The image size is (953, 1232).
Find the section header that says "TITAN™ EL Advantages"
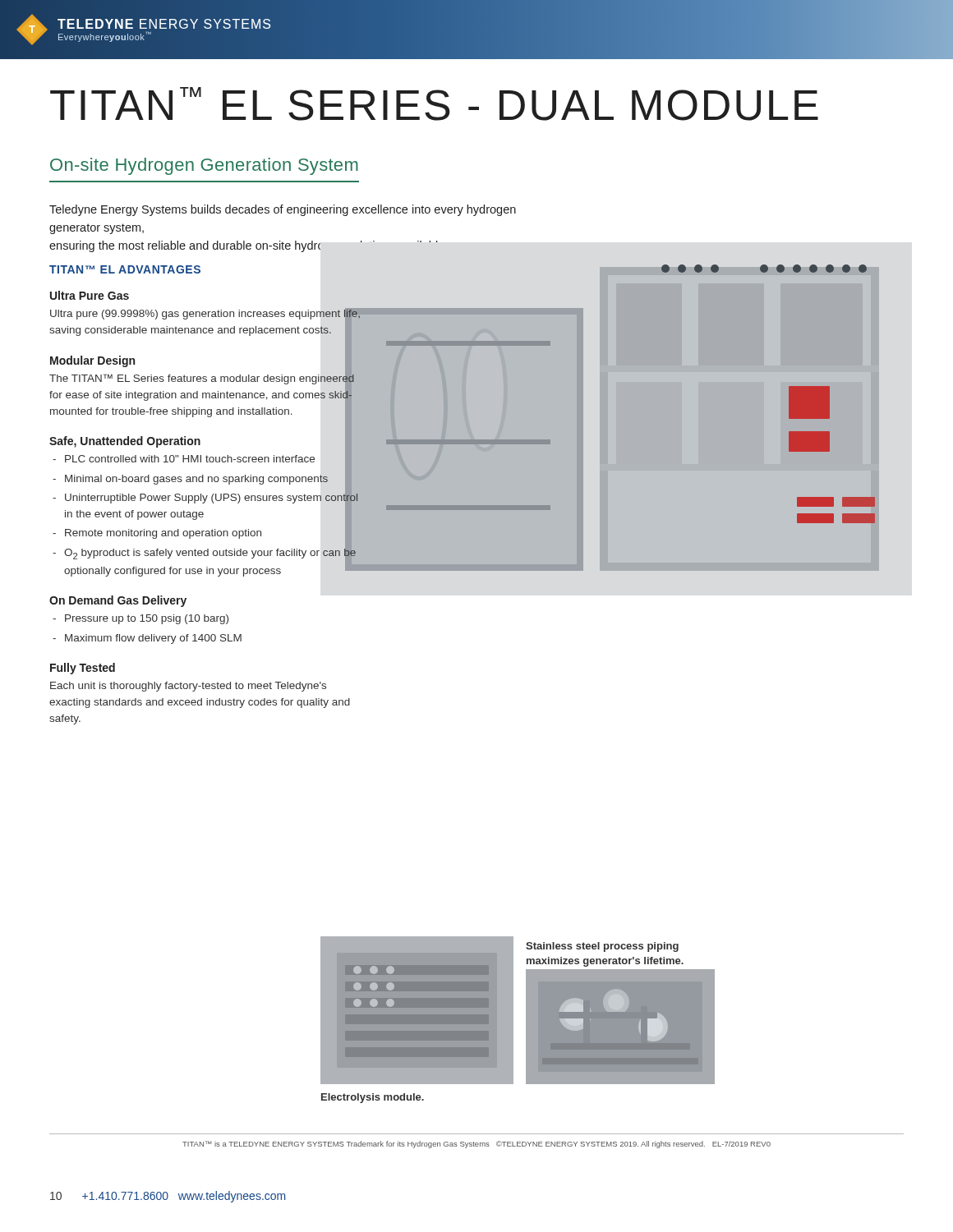click(x=125, y=269)
